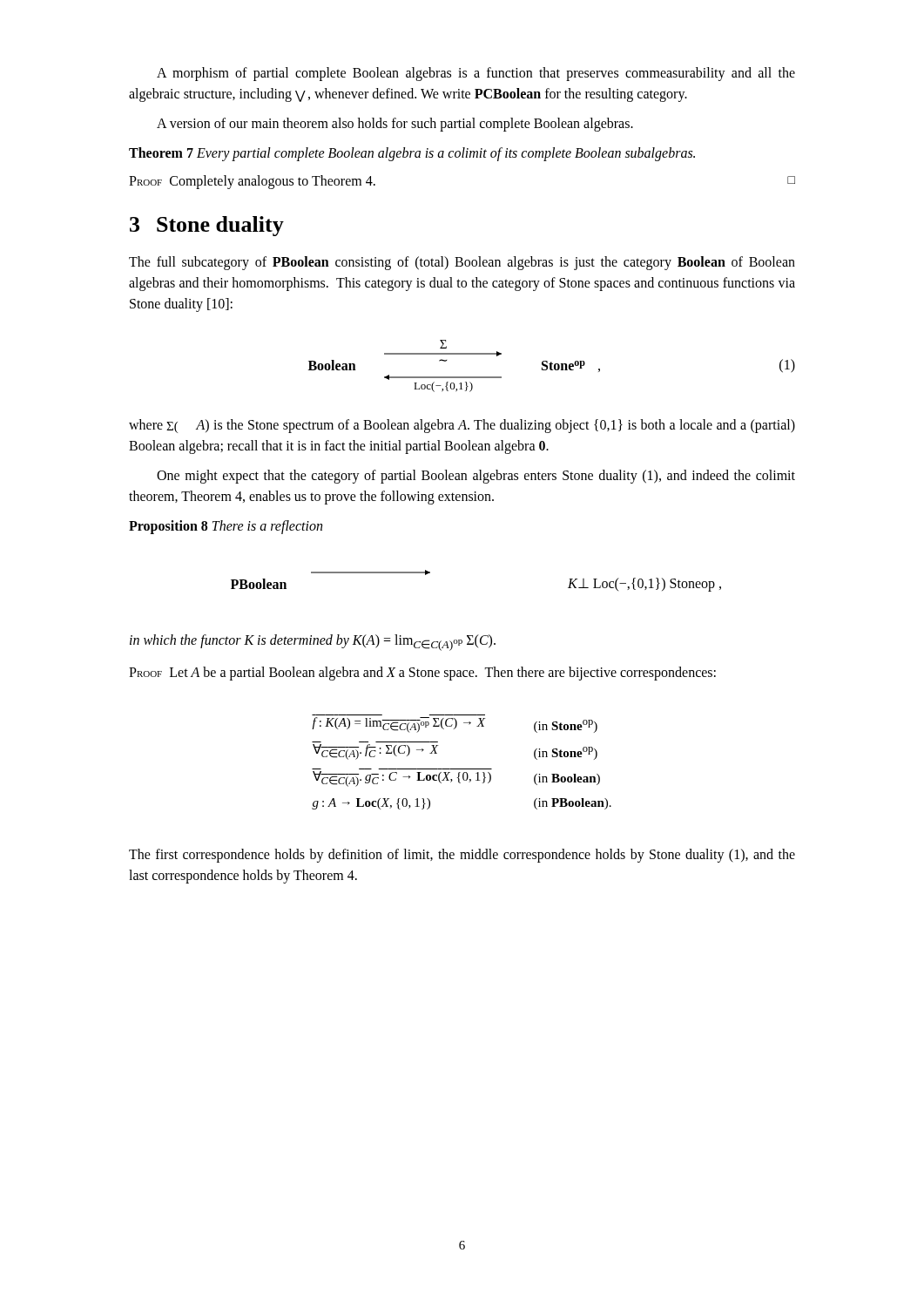Click on the block starting "One might expect that the category of"
The image size is (924, 1307).
pos(462,486)
